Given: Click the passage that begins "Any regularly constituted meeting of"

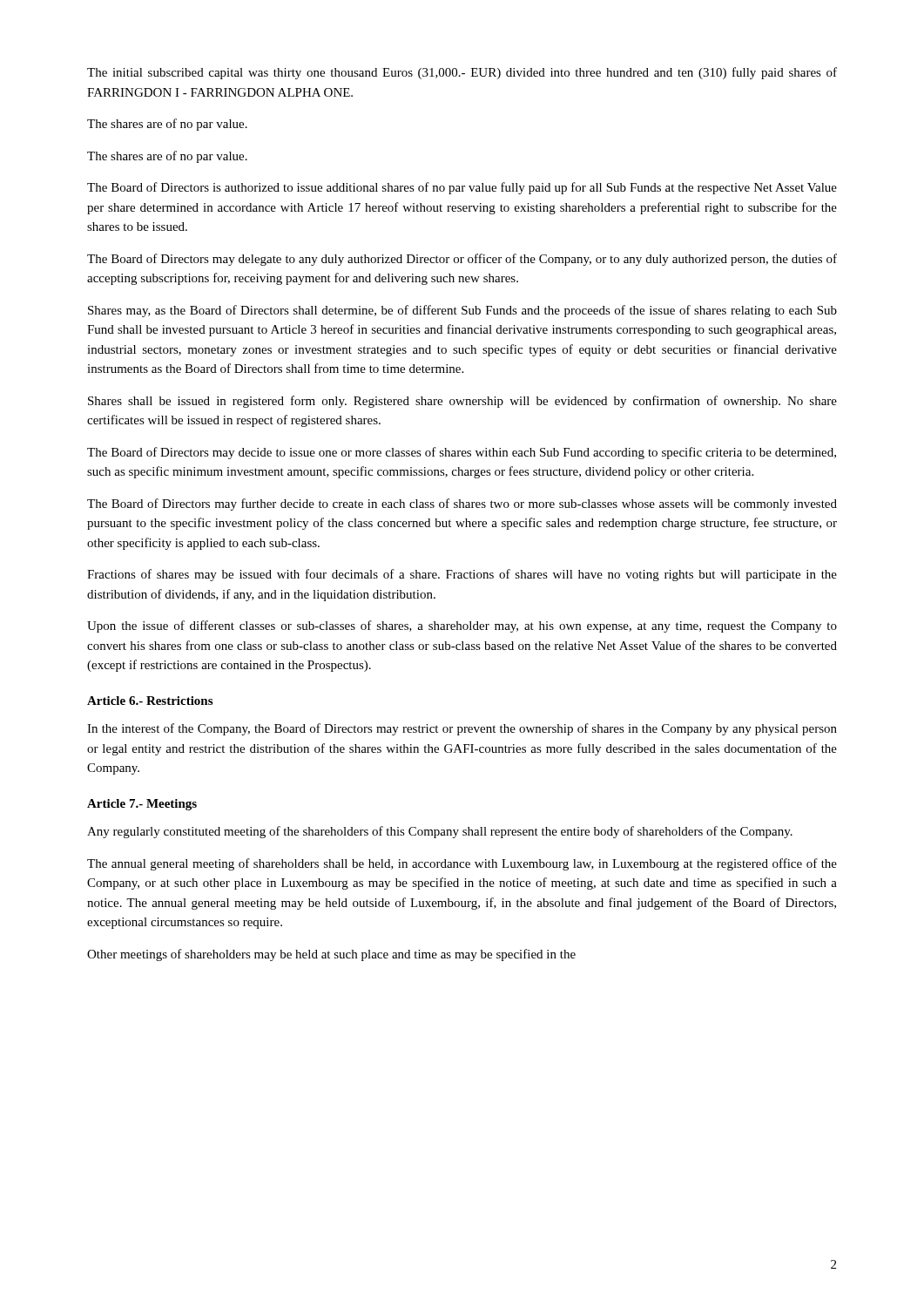Looking at the screenshot, I should [440, 831].
